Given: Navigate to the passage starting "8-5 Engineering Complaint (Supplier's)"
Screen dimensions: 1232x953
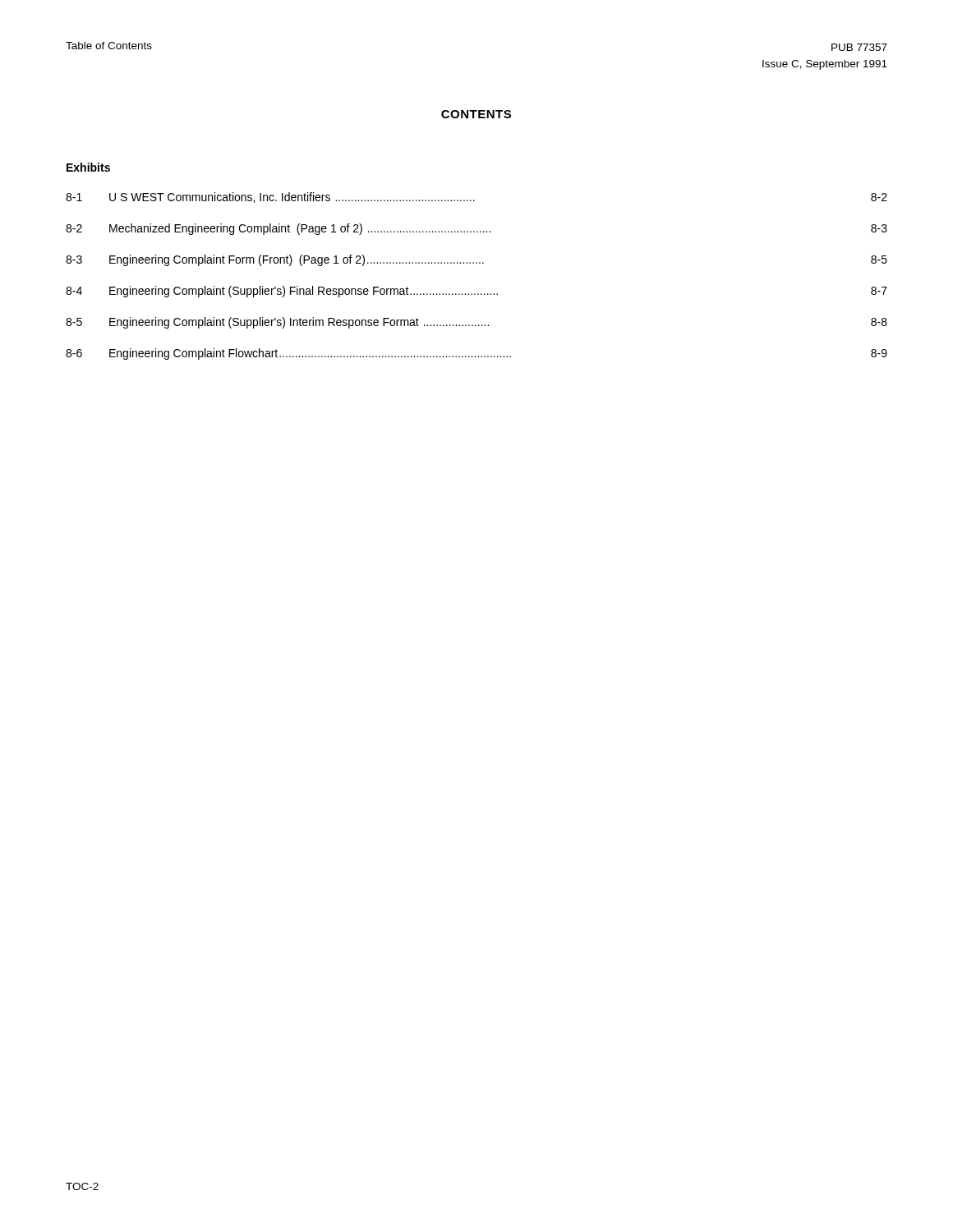Looking at the screenshot, I should tap(476, 322).
